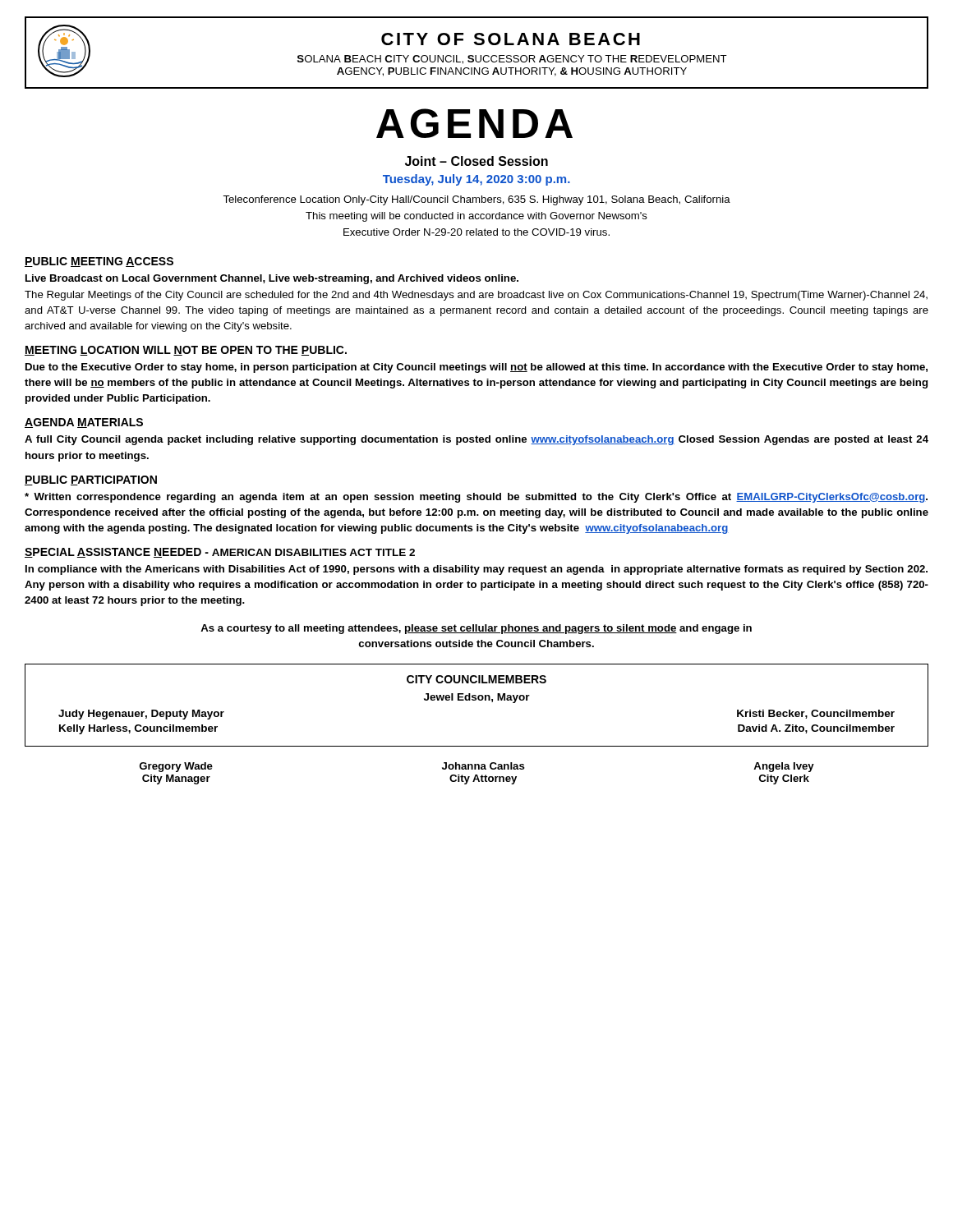This screenshot has height=1232, width=953.
Task: Find the section header that reads "SPECIAL ASSISTANCE NEEDED - American"
Action: 220,552
